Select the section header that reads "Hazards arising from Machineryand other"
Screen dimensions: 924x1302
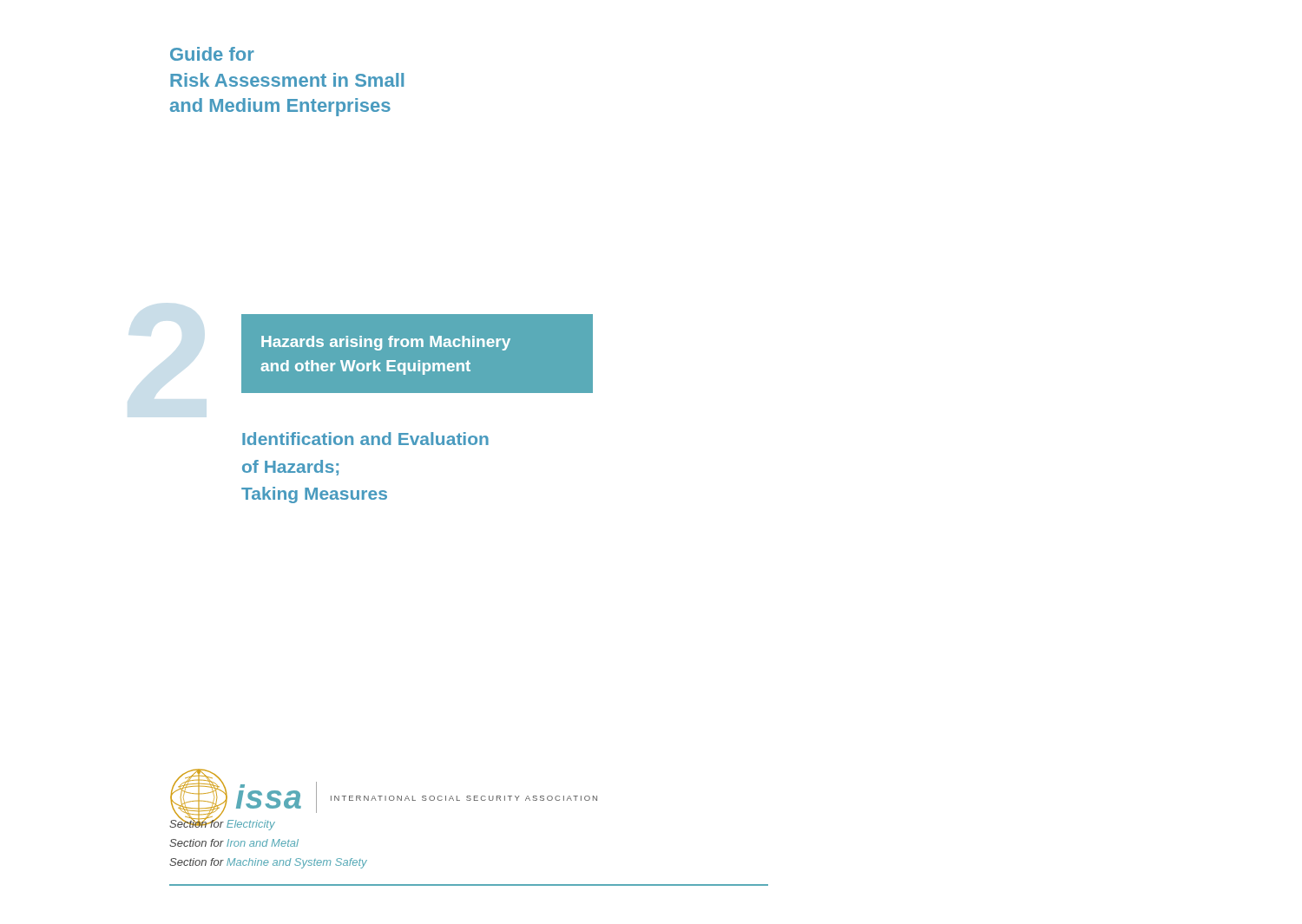click(x=417, y=354)
